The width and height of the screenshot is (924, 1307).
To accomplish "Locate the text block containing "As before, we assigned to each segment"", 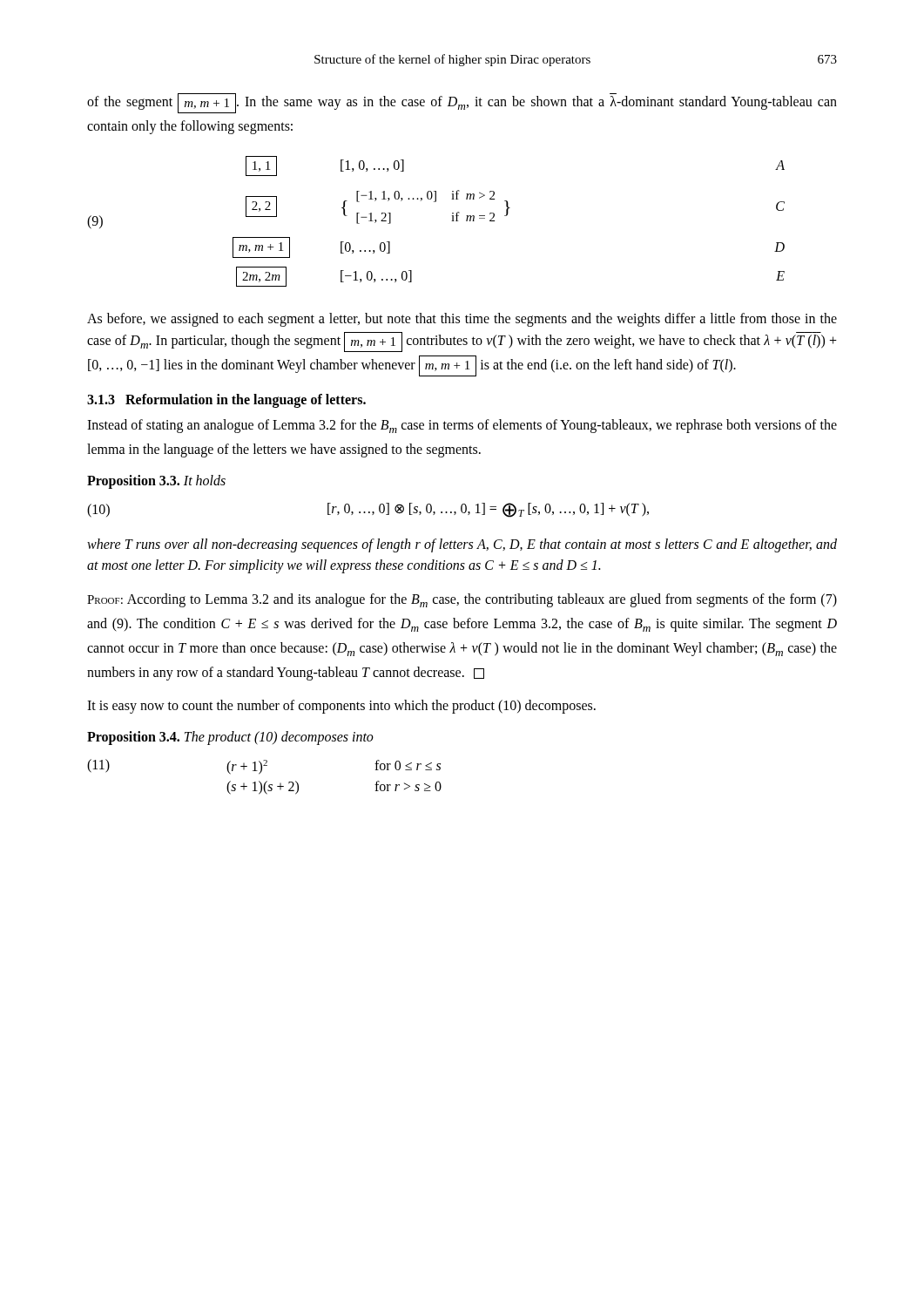I will point(462,342).
